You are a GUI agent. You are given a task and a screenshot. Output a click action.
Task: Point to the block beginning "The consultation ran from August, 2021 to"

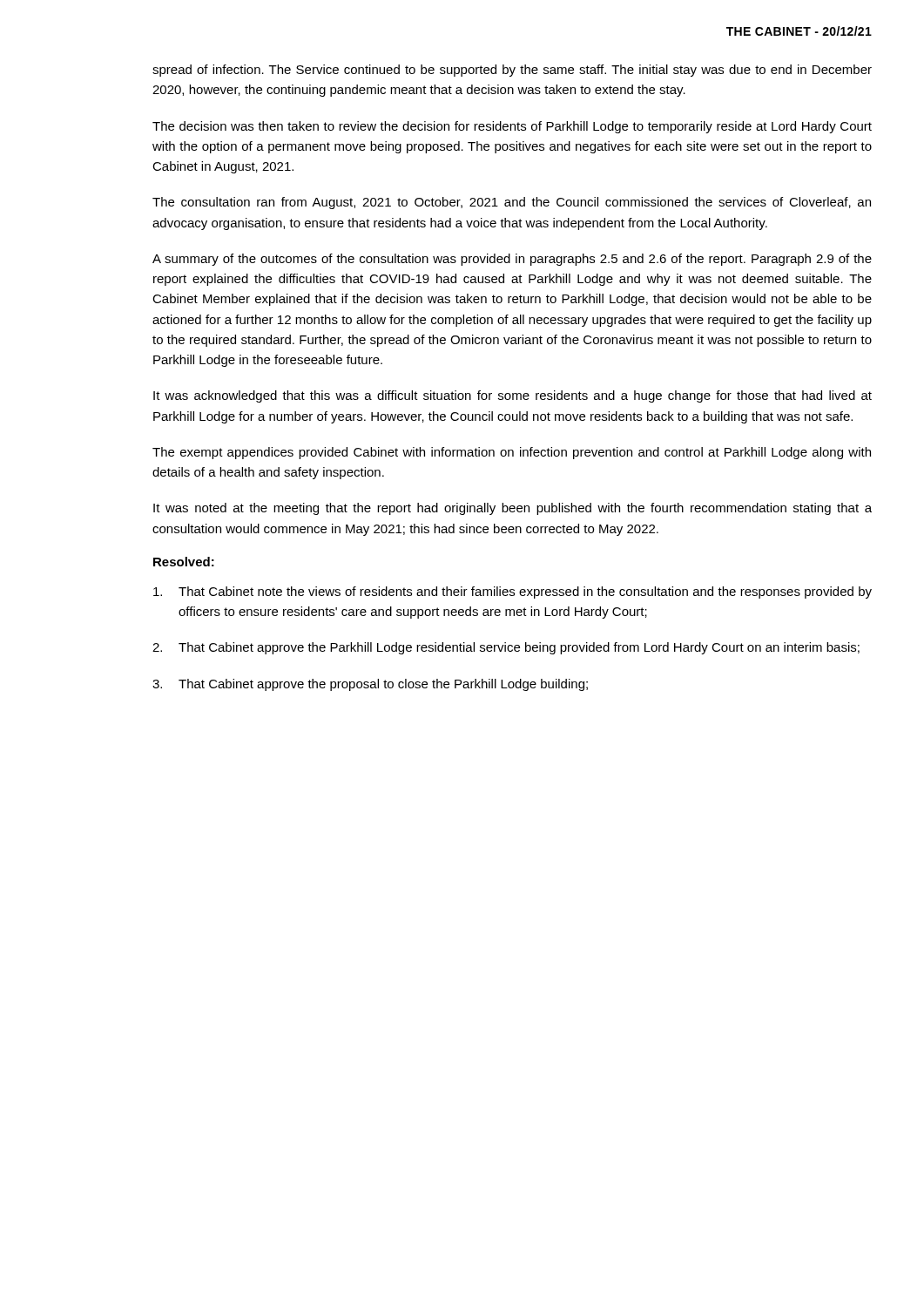(512, 212)
